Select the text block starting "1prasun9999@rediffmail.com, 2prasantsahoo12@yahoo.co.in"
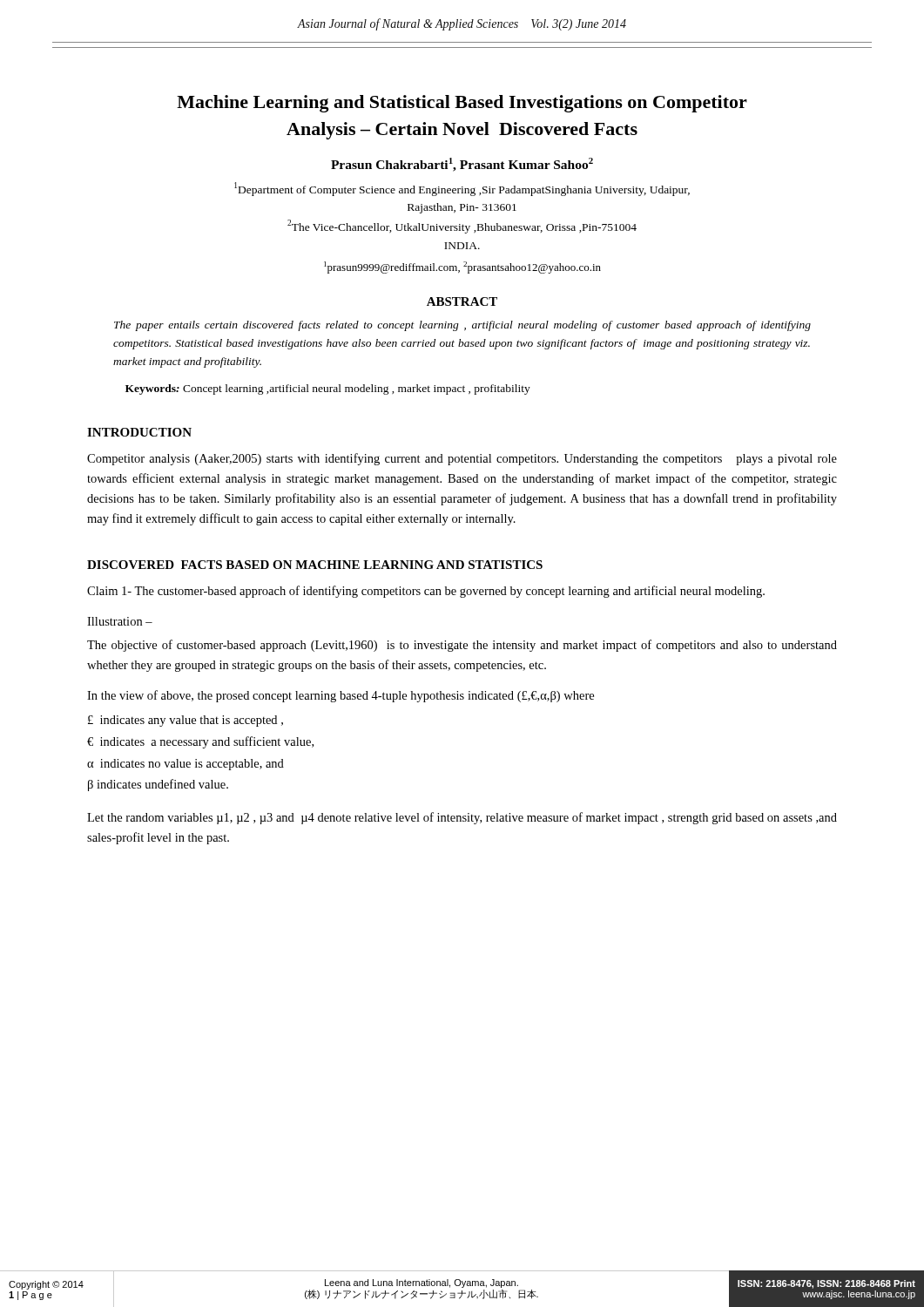924x1307 pixels. coord(462,267)
